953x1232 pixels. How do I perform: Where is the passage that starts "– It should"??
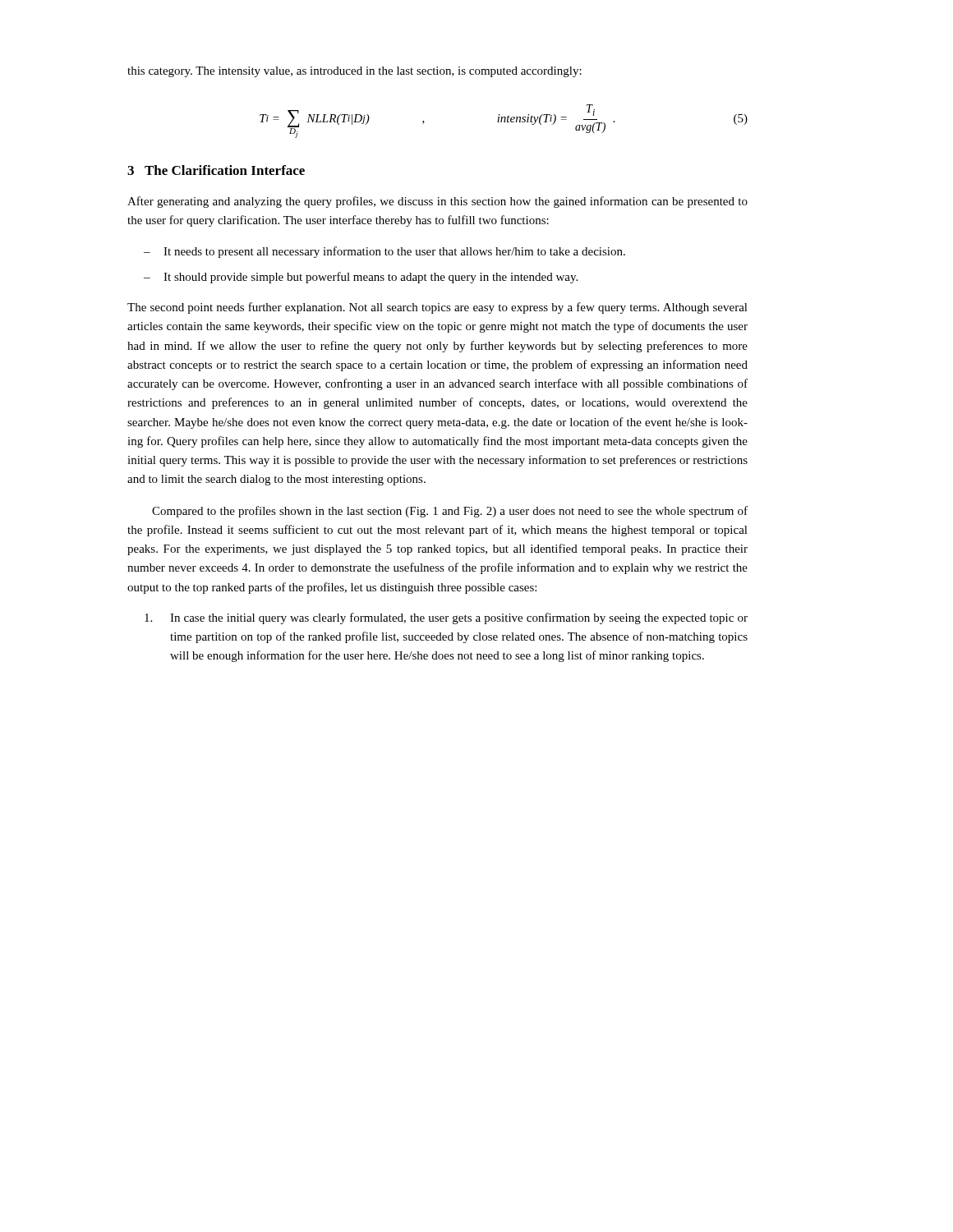(x=446, y=277)
